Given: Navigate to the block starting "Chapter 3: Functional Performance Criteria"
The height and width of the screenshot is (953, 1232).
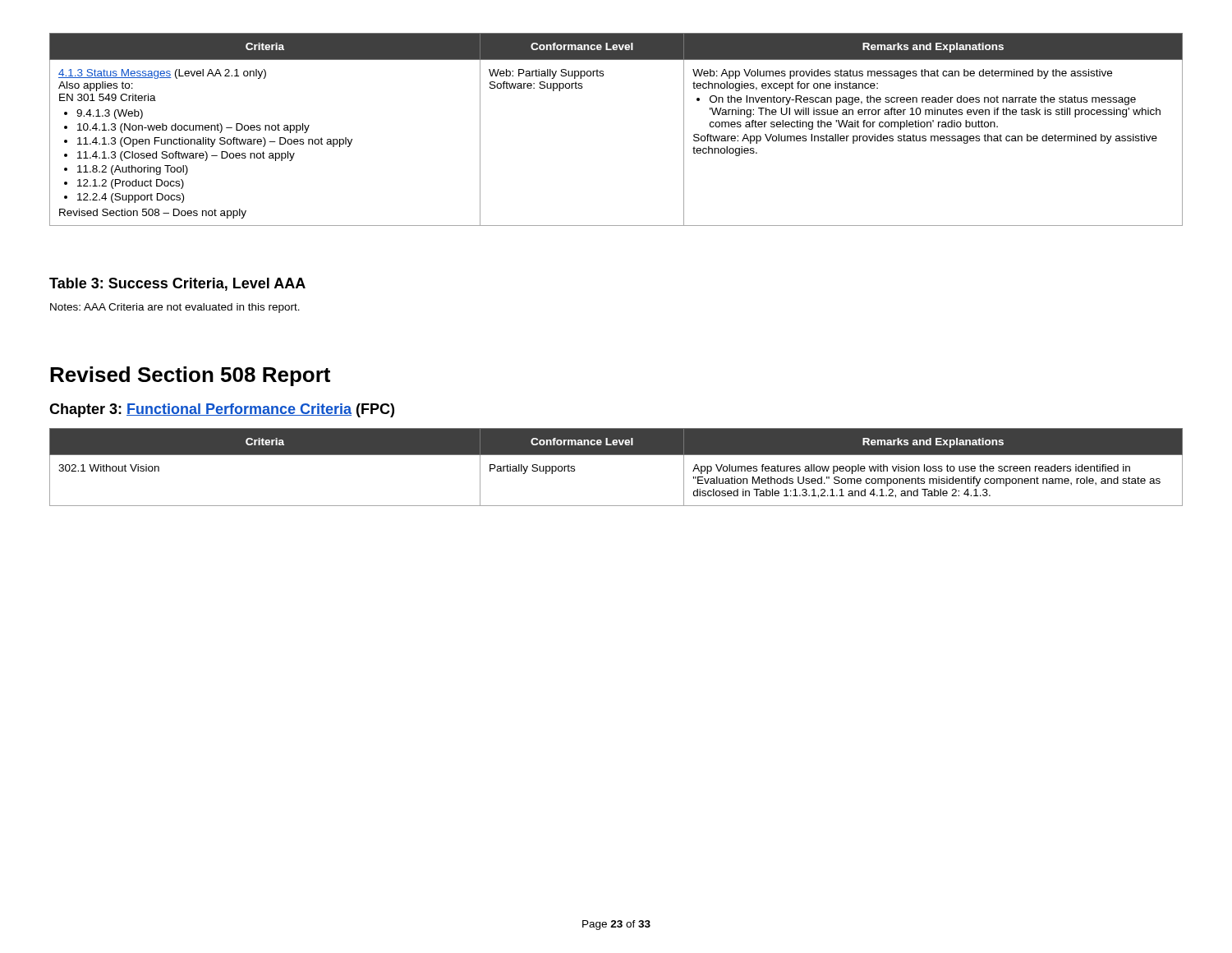Looking at the screenshot, I should (x=222, y=409).
